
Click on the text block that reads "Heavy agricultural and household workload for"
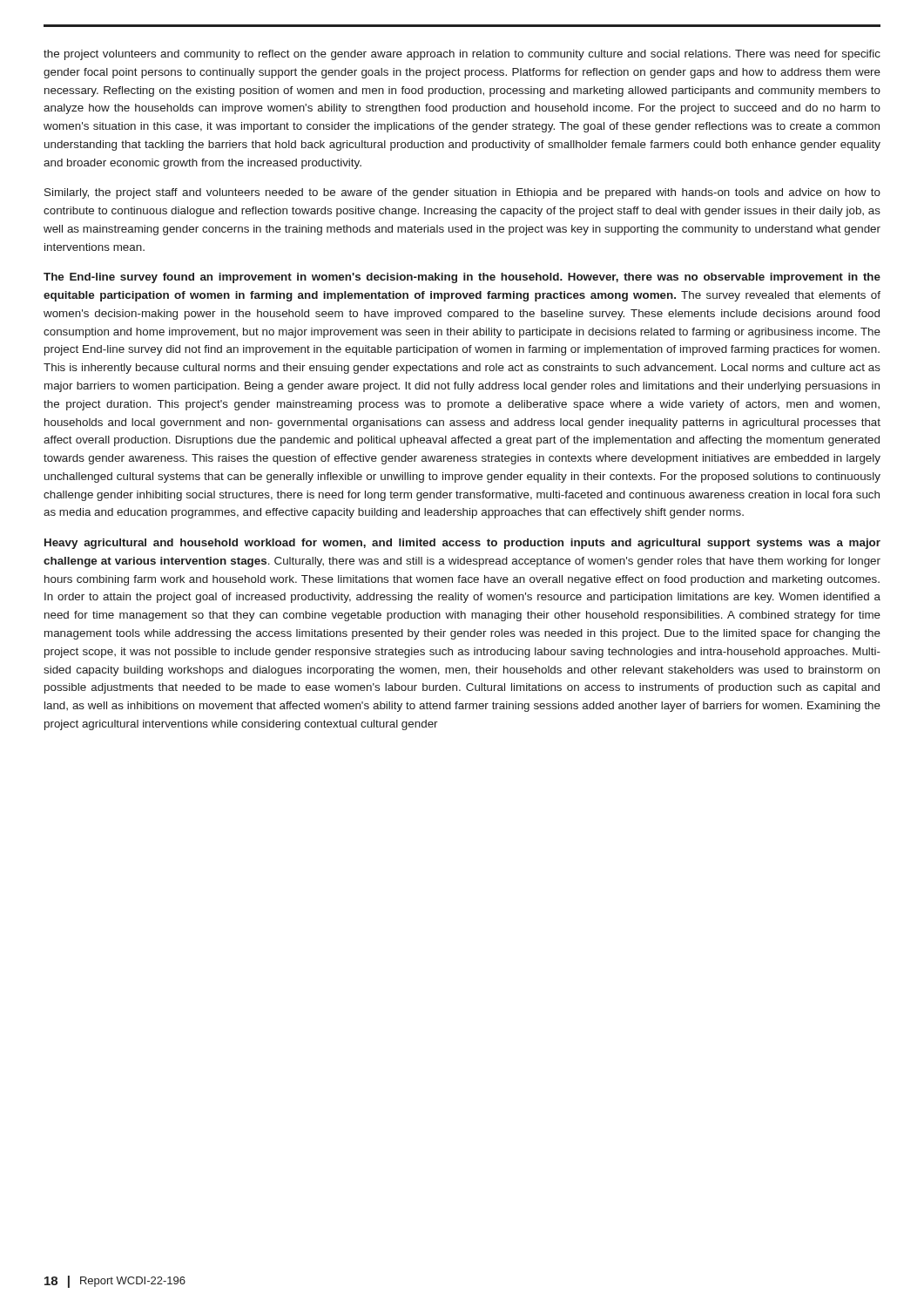click(462, 633)
